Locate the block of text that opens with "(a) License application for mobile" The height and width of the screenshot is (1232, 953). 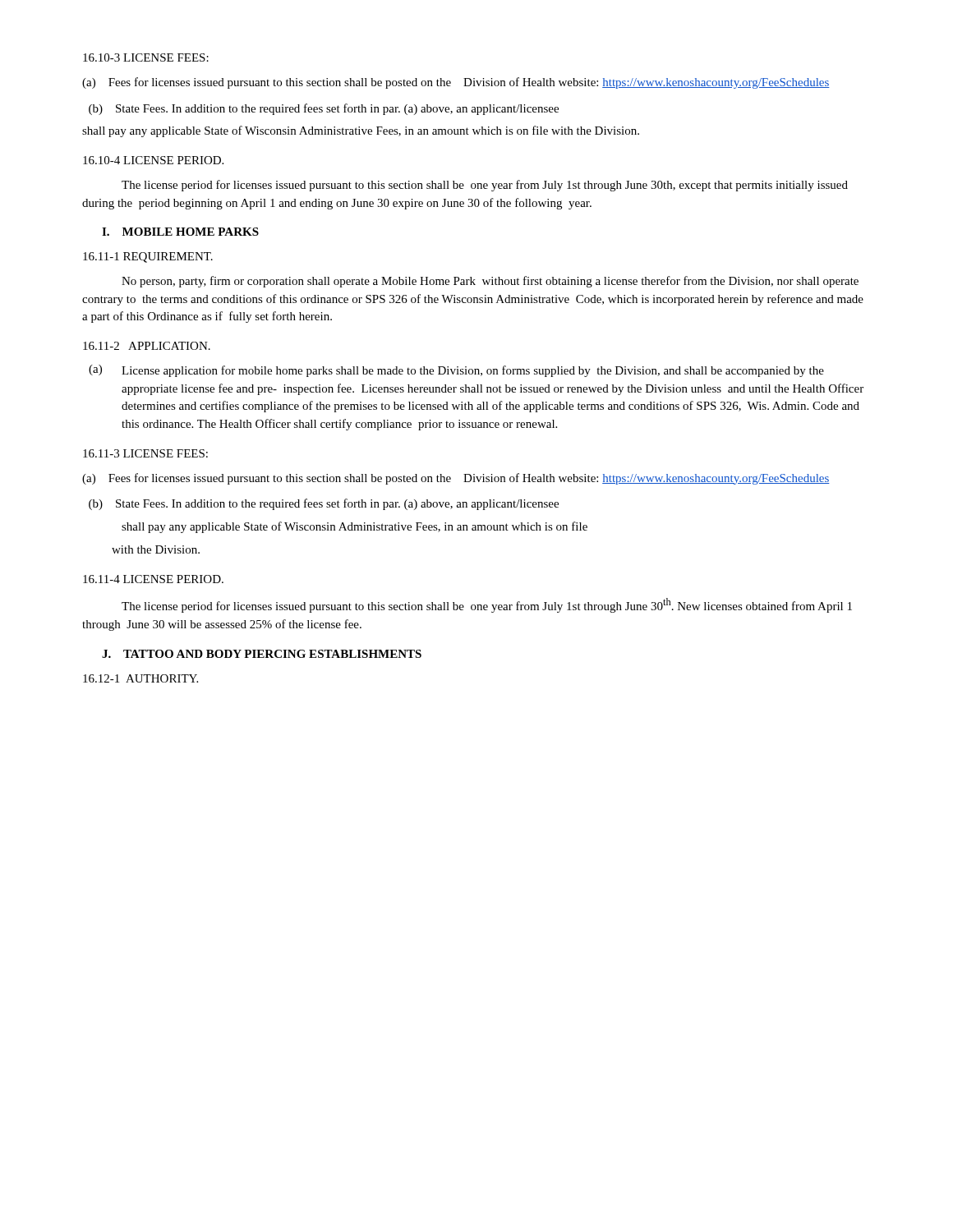[476, 398]
